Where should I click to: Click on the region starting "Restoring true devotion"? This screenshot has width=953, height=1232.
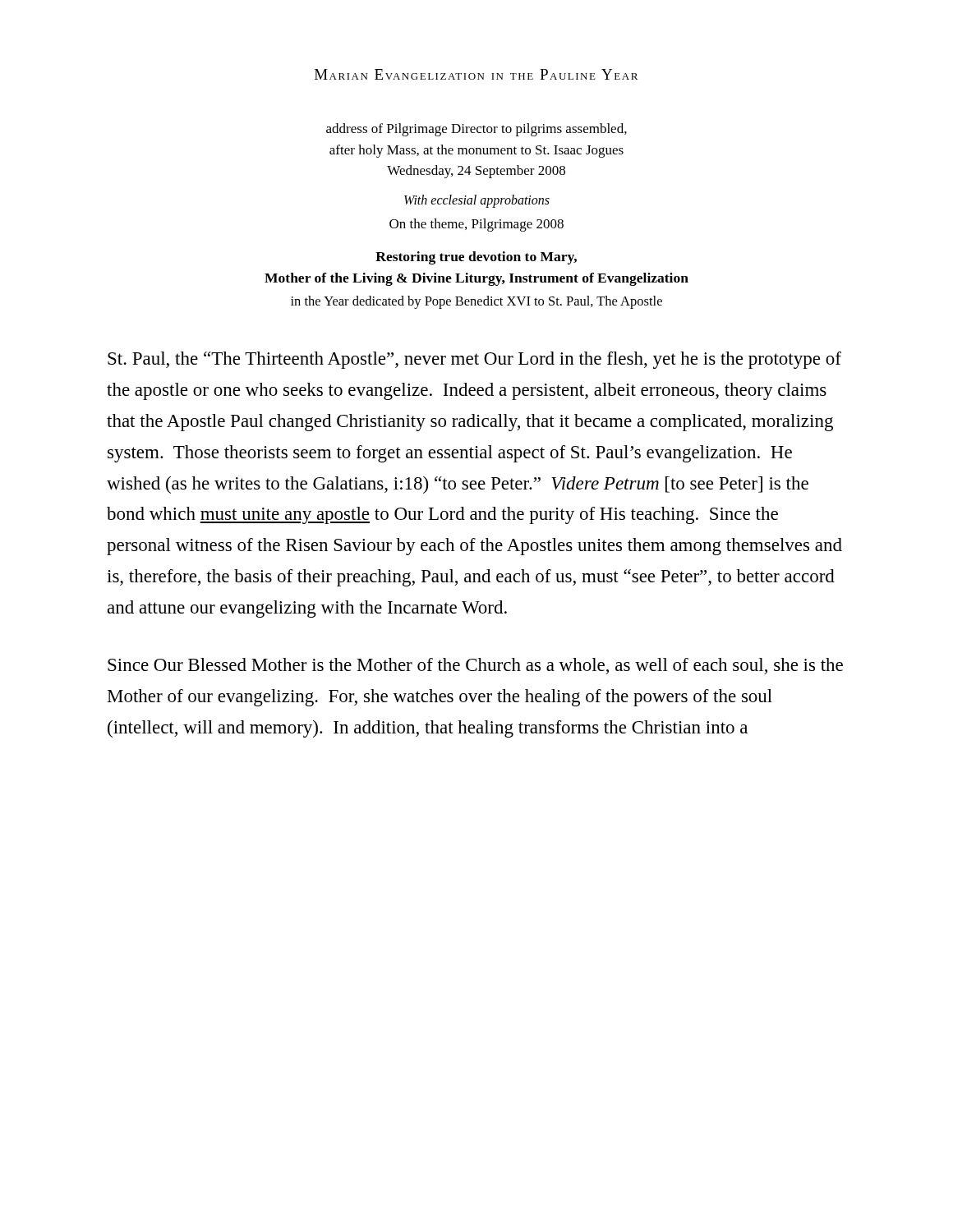[476, 267]
